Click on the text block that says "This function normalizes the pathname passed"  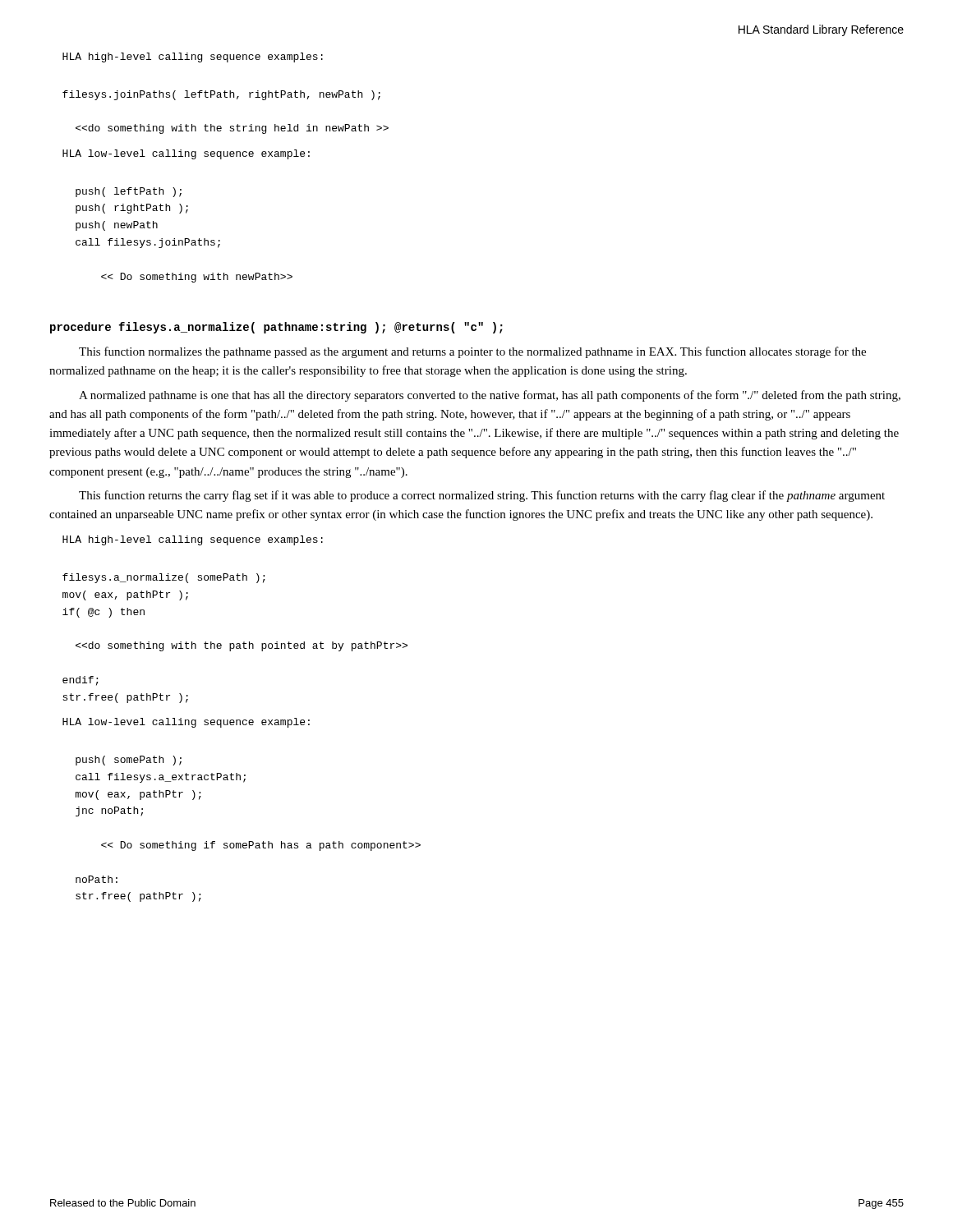[458, 361]
